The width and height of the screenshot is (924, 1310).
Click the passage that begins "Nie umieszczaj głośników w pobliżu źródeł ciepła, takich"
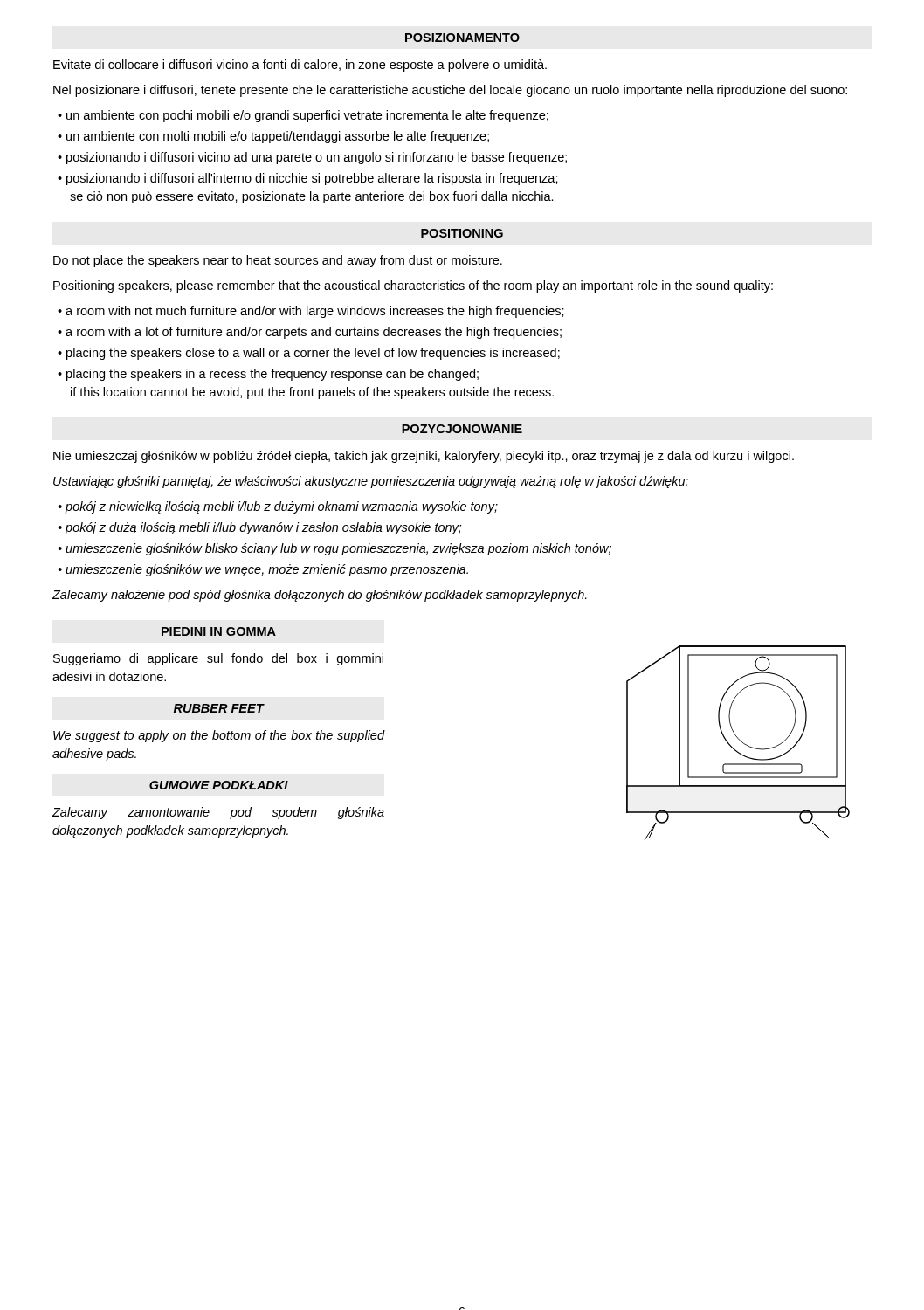coord(424,456)
